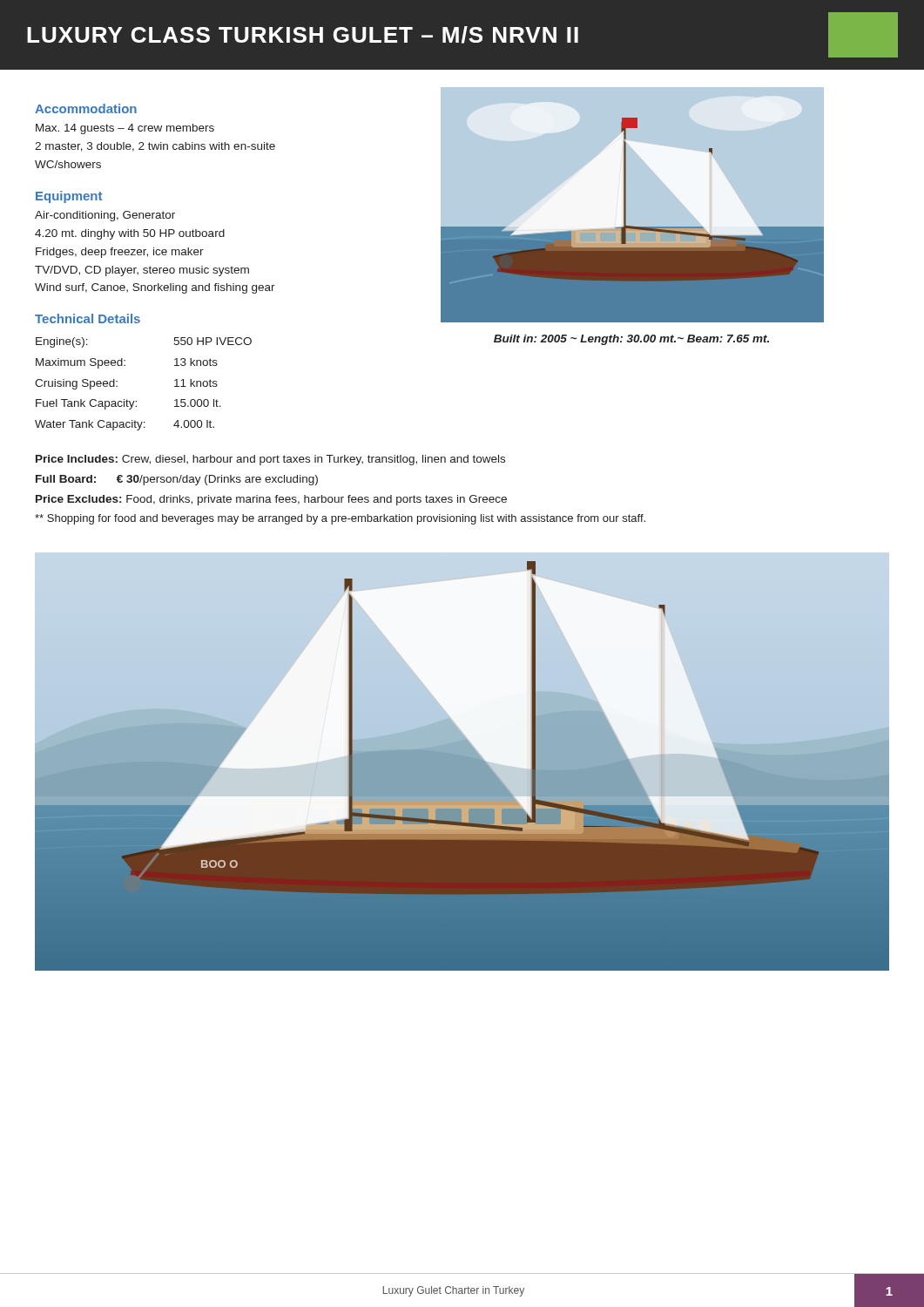Locate the text block with the text "Max. 14 guests – 4 crew"
Screen dimensions: 1307x924
point(155,146)
